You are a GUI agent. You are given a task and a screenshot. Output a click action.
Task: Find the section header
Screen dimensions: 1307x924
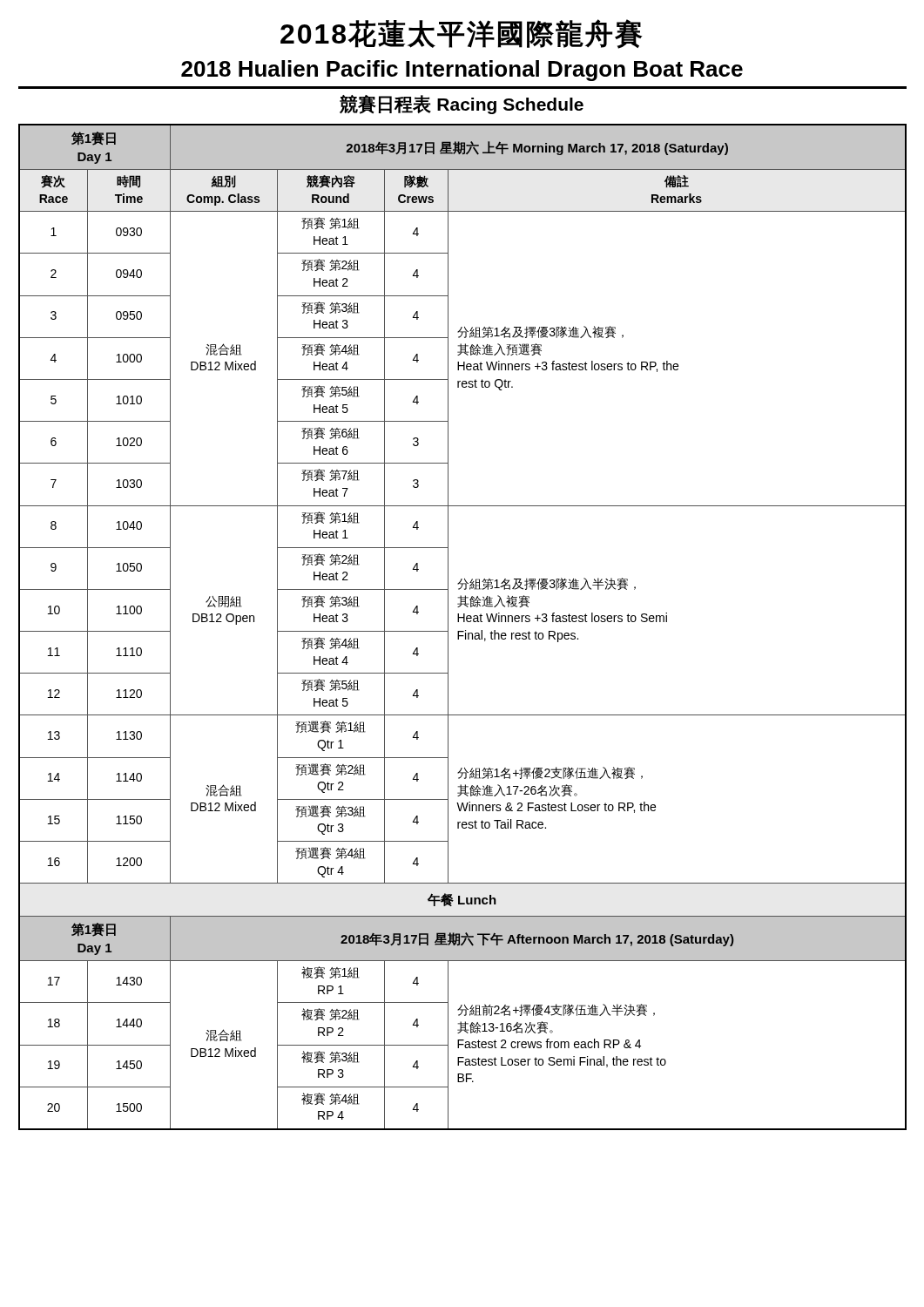pos(462,104)
